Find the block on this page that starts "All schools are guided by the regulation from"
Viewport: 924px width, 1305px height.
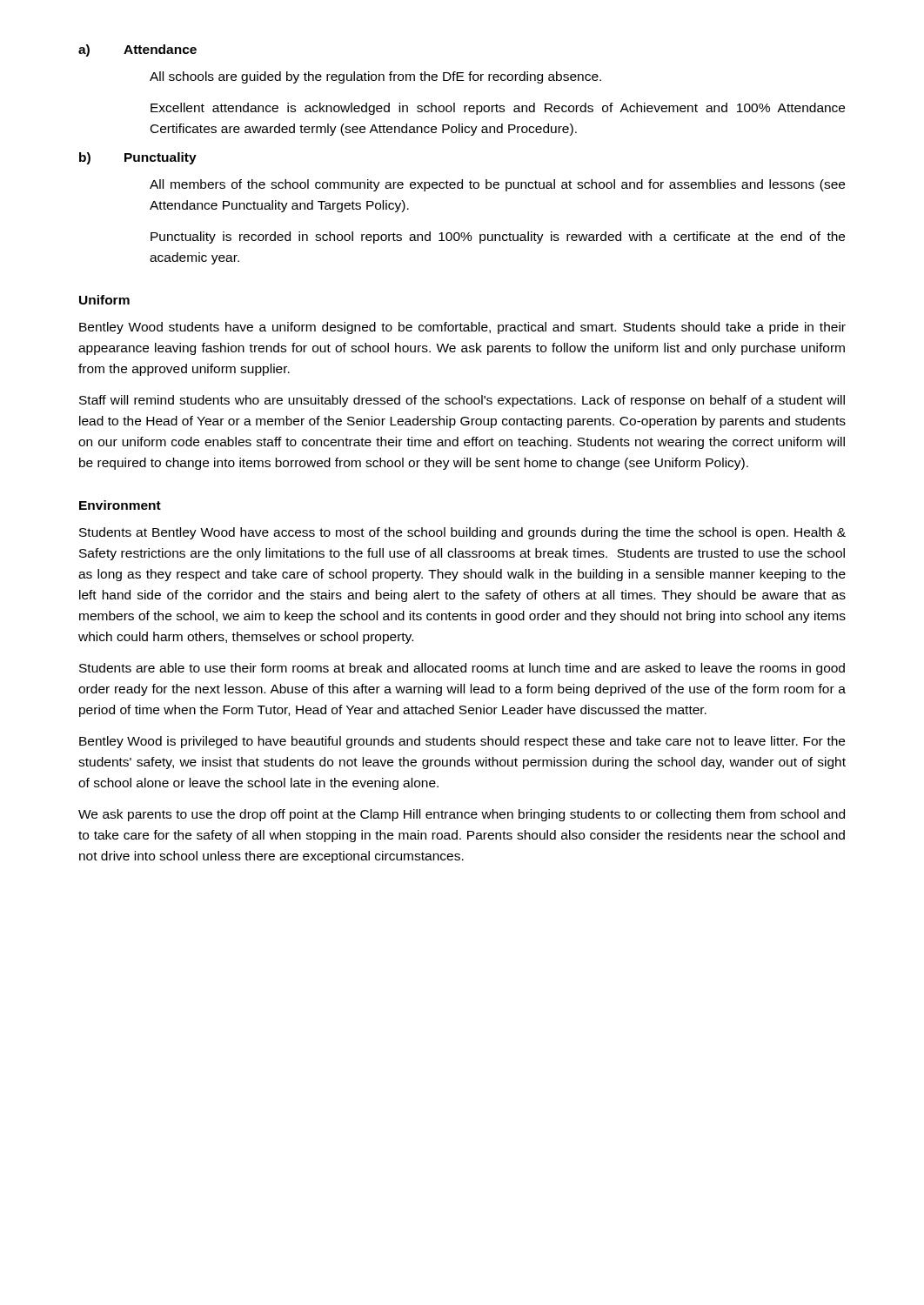[x=498, y=77]
